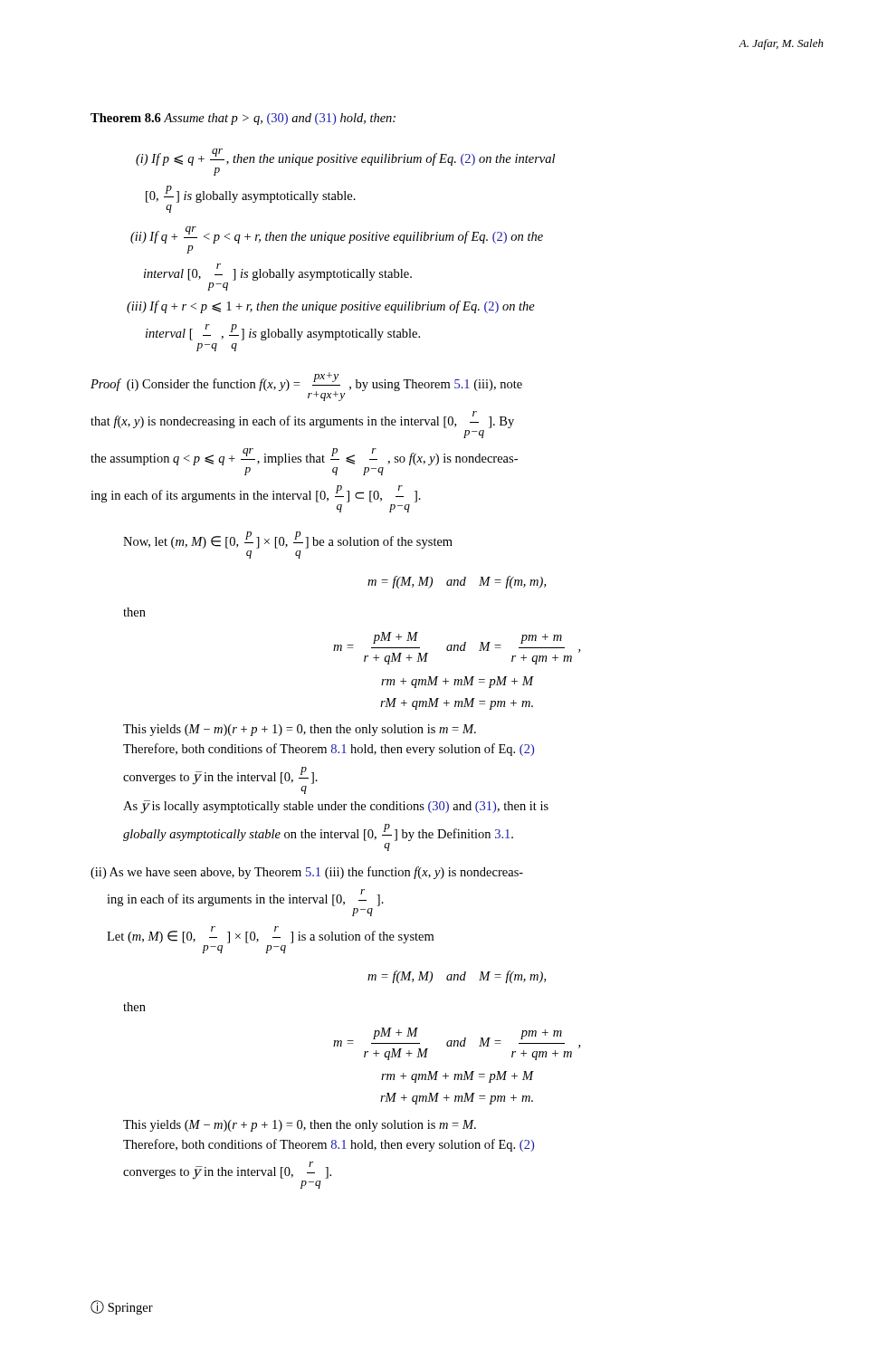Screen dimensions: 1358x896
Task: Navigate to the element starting "Now, let (m, M) ∈"
Action: 288,543
